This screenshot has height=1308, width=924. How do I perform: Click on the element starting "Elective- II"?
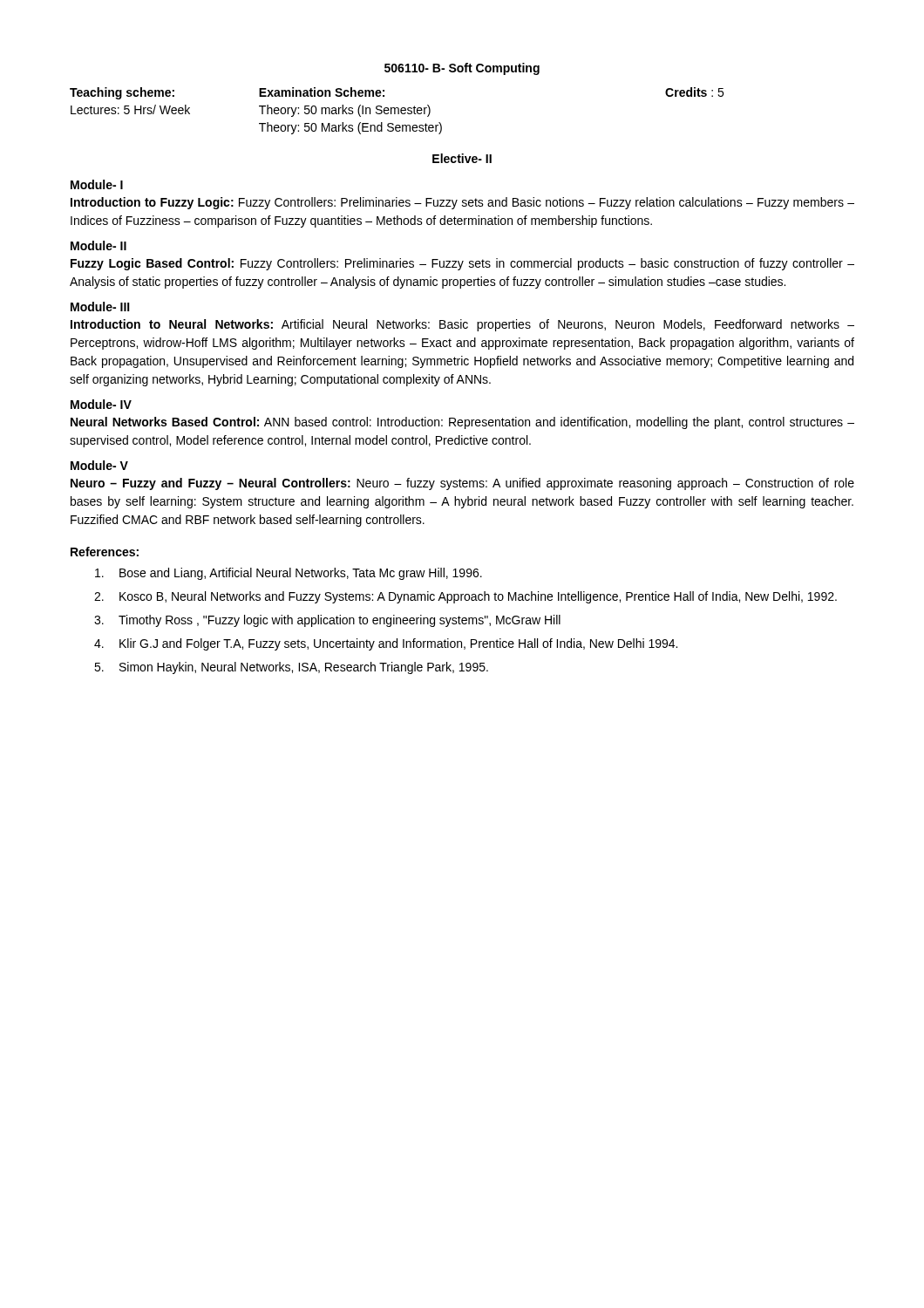tap(462, 159)
